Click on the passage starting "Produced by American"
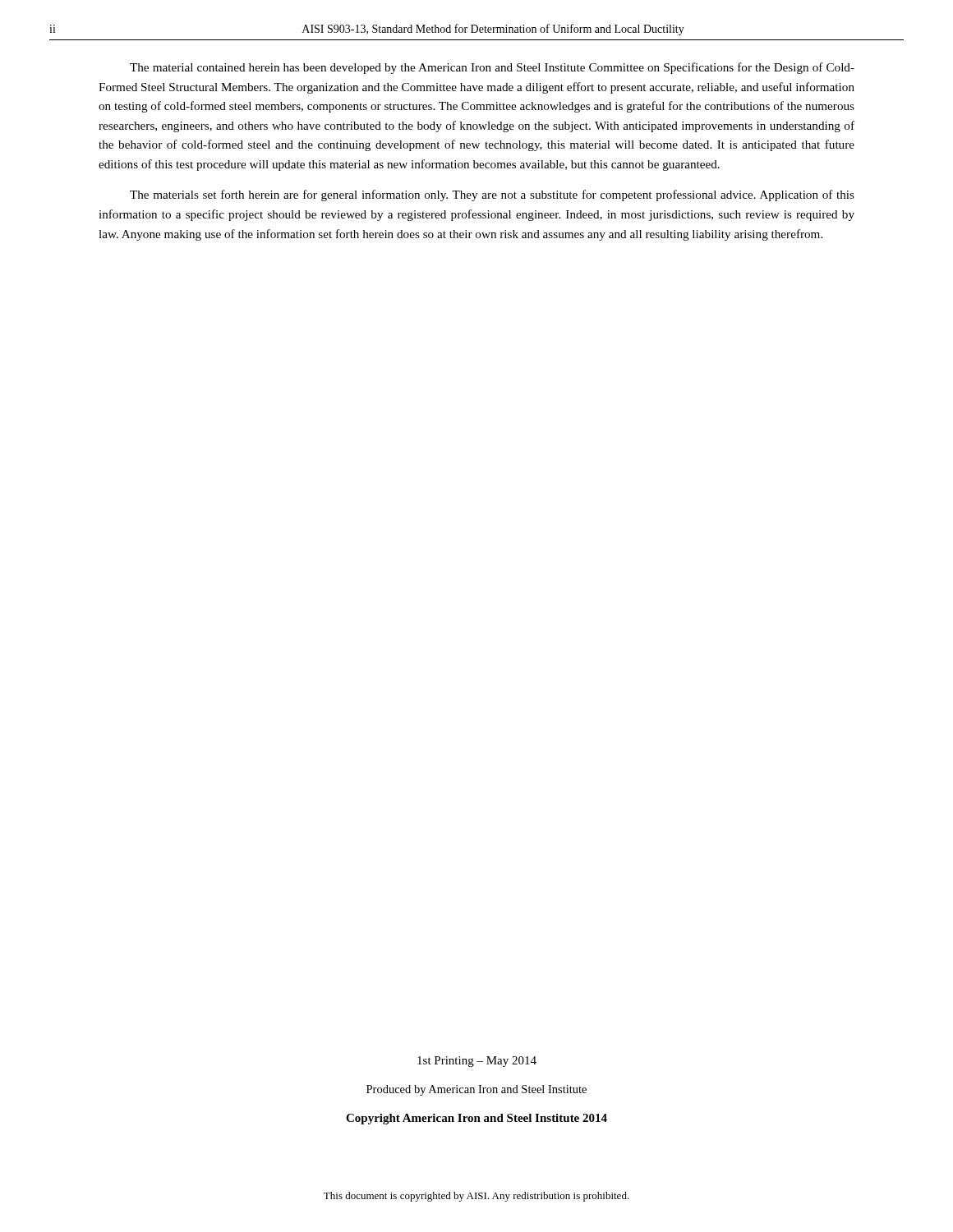The width and height of the screenshot is (953, 1232). tap(476, 1089)
